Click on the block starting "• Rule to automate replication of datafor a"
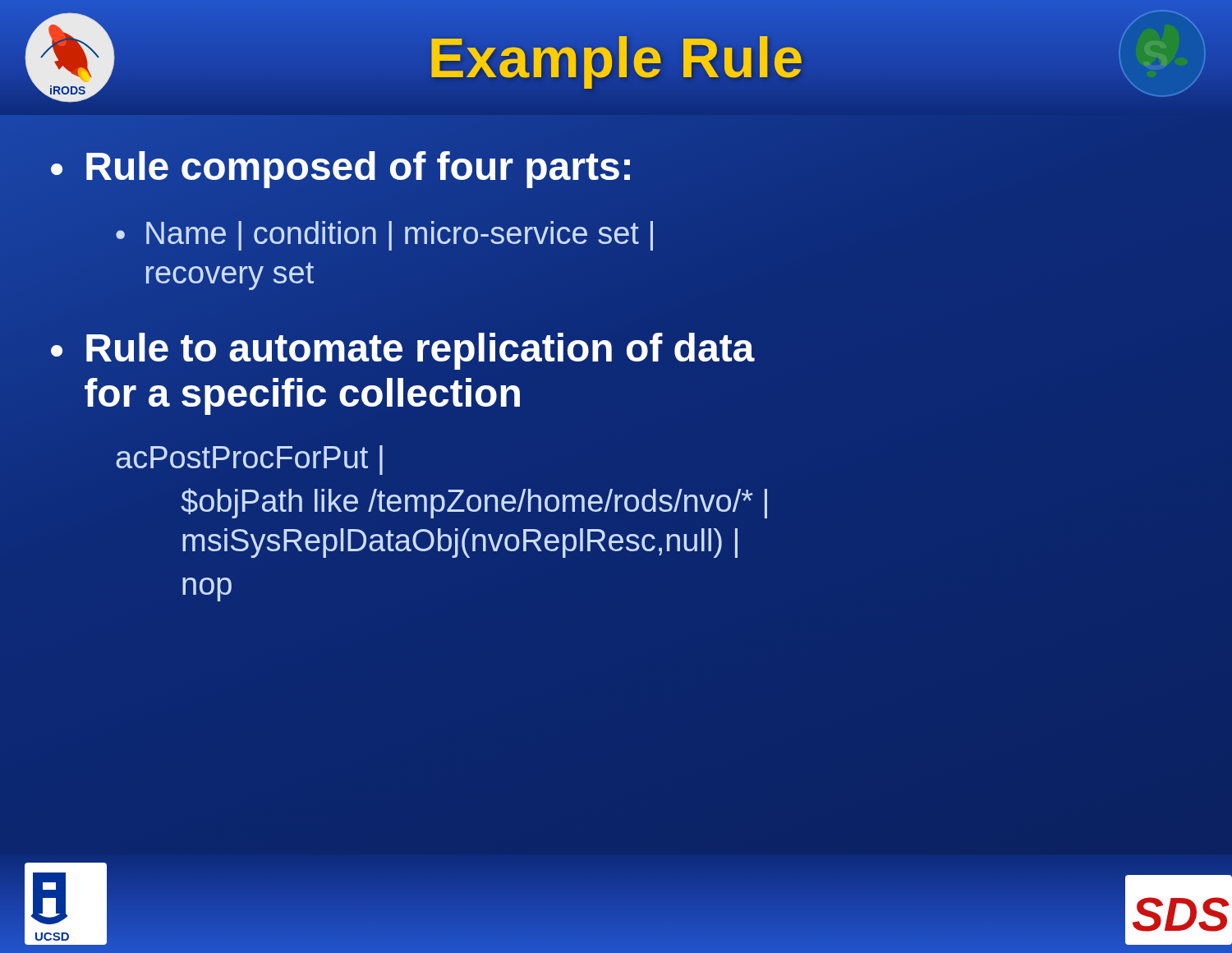Viewport: 1232px width, 953px height. pyautogui.click(x=402, y=371)
